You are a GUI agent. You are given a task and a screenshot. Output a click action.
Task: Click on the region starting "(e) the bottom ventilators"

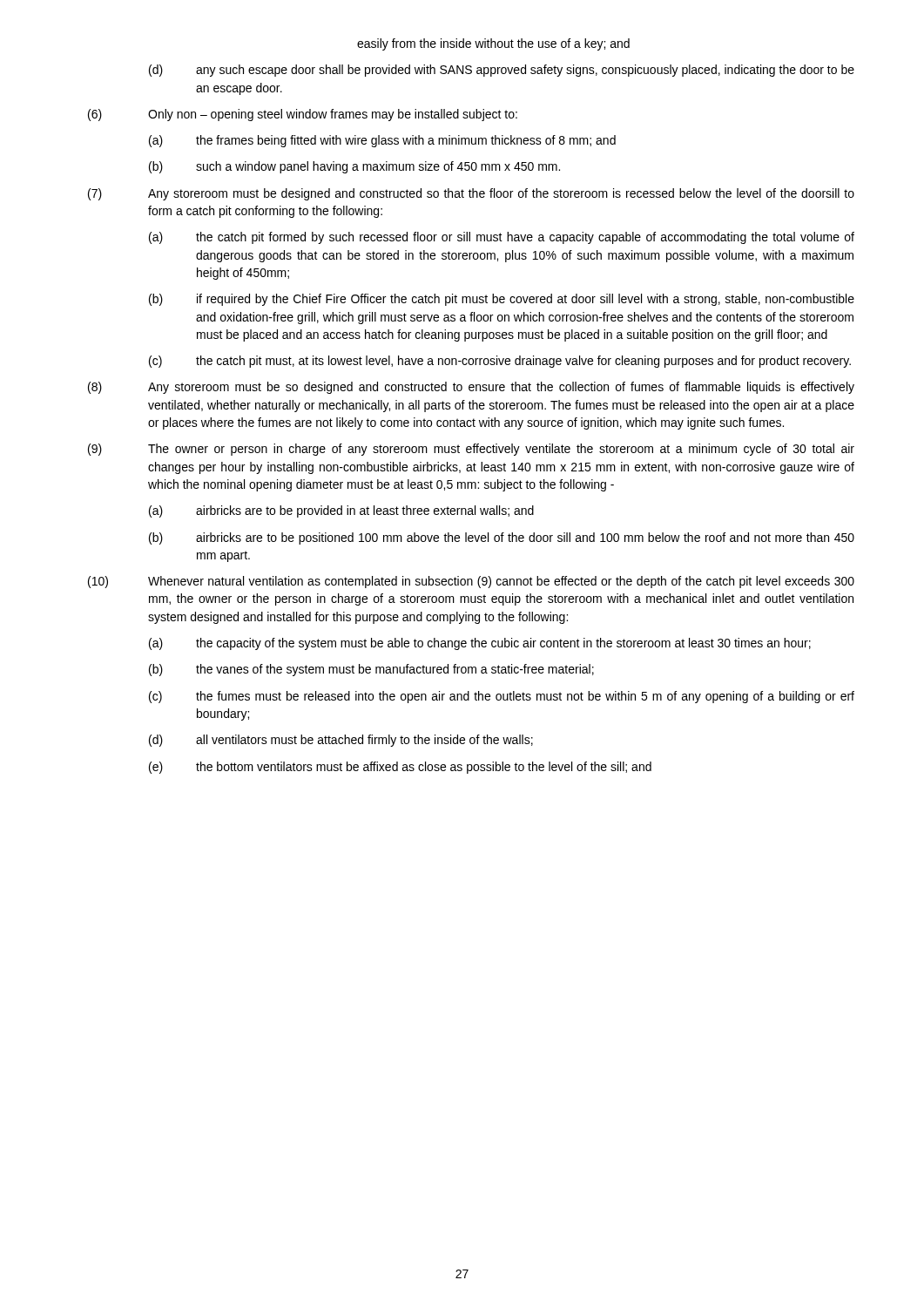pyautogui.click(x=501, y=766)
